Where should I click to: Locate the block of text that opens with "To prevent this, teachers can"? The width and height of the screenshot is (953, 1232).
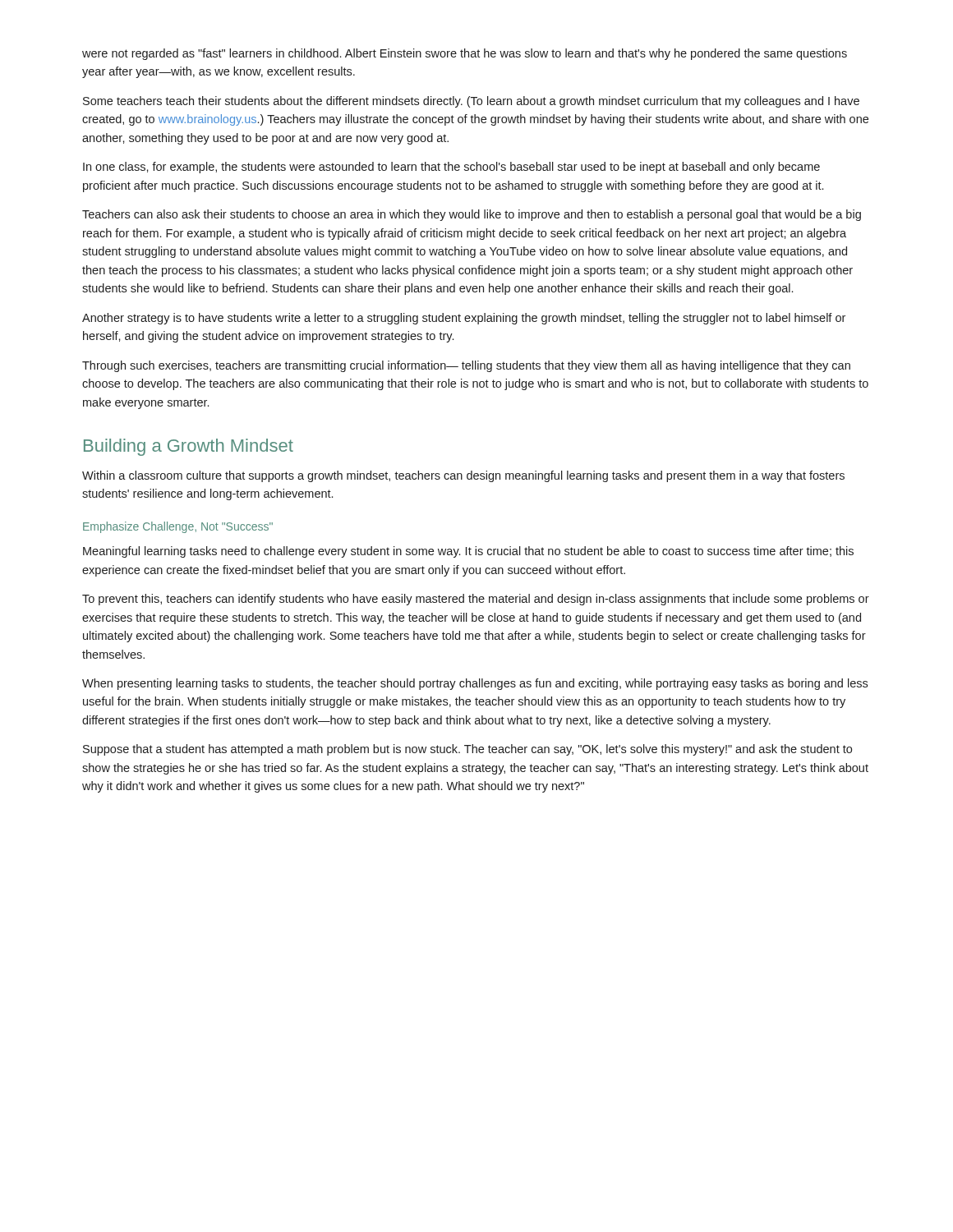[476, 627]
